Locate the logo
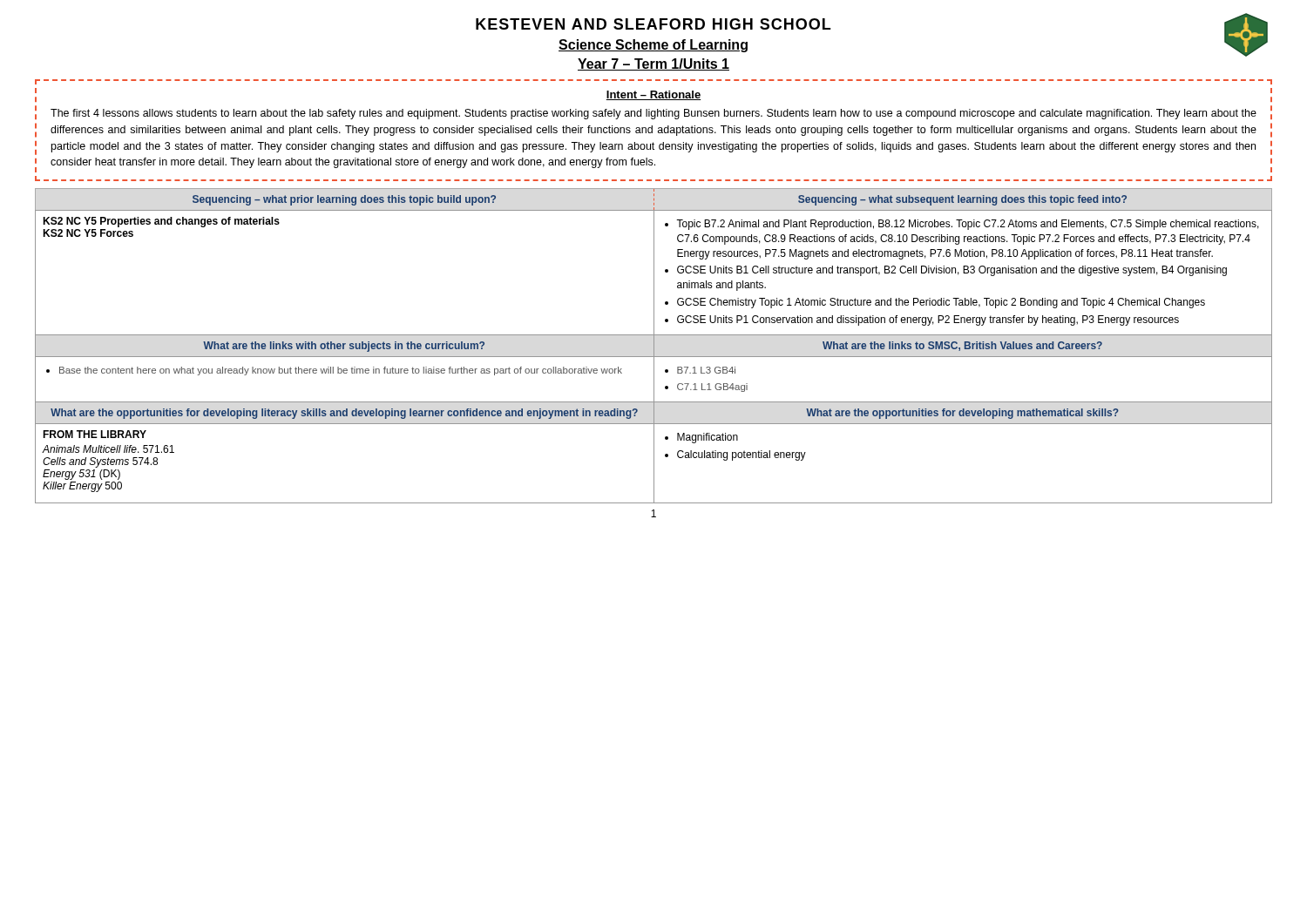The width and height of the screenshot is (1307, 924). (1246, 35)
